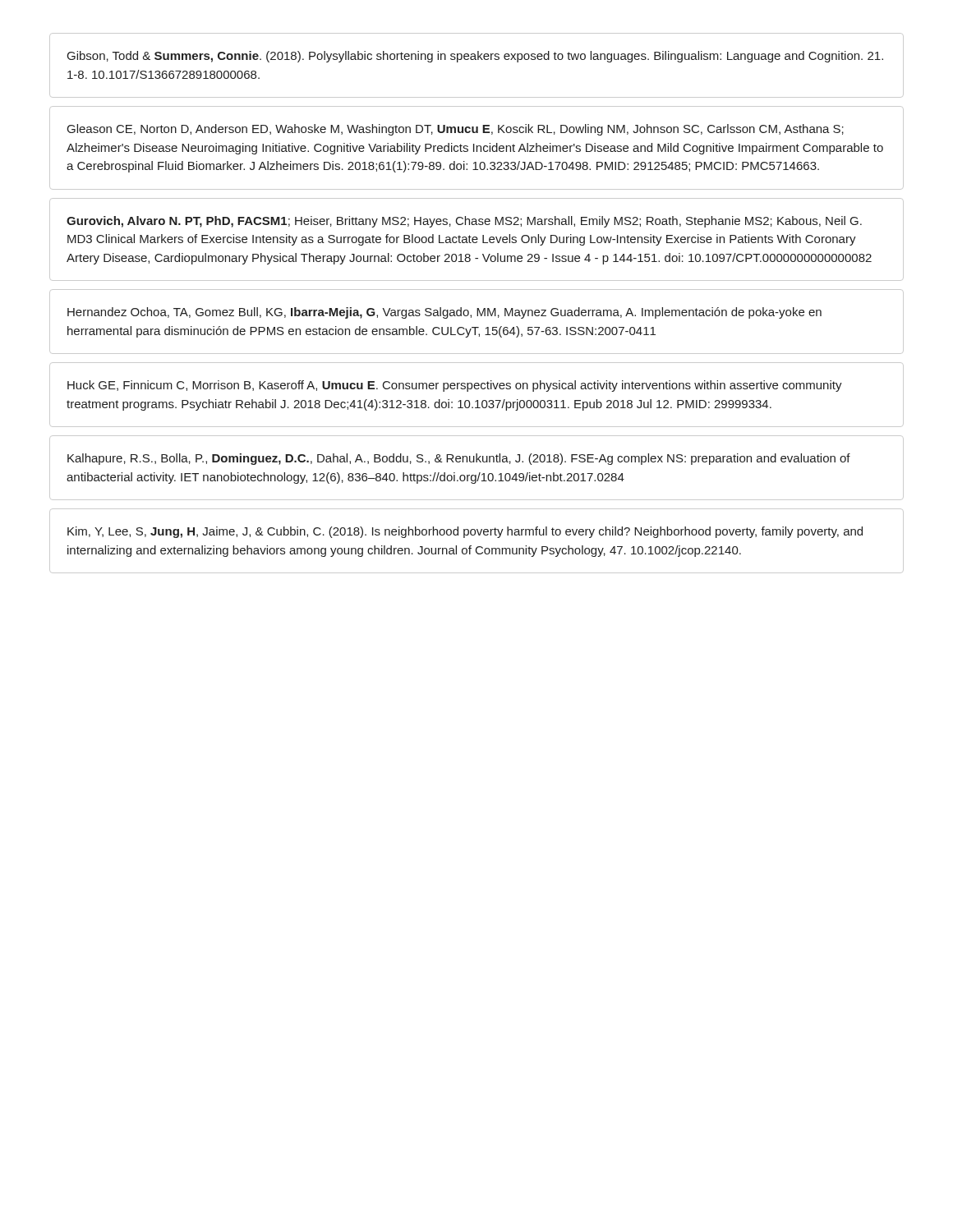This screenshot has width=953, height=1232.
Task: Navigate to the passage starting "Gibson, Todd & Summers, Connie. (2018). Polysyllabic shortening"
Action: click(x=475, y=65)
